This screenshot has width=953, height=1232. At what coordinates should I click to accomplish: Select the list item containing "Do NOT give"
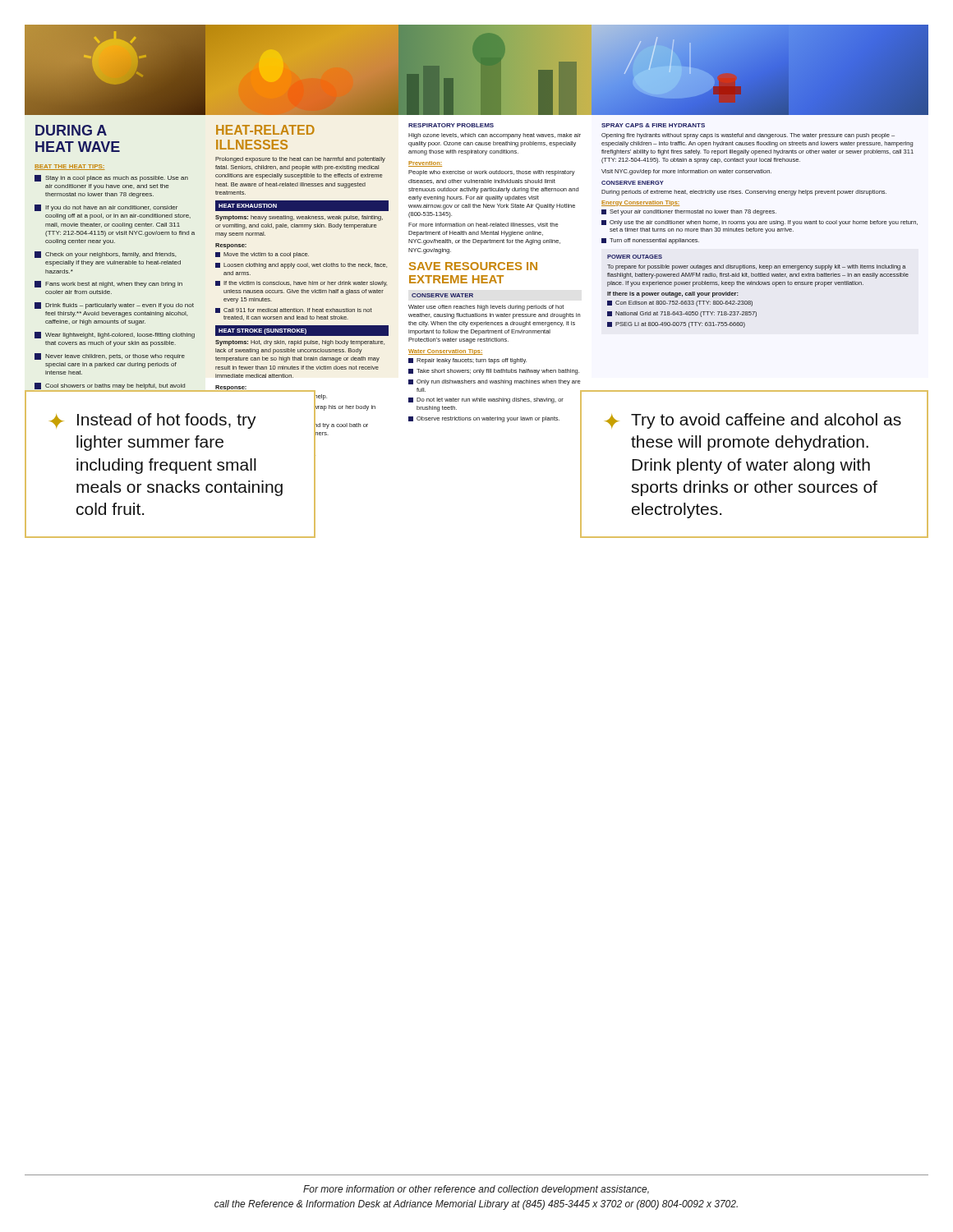tap(266, 454)
